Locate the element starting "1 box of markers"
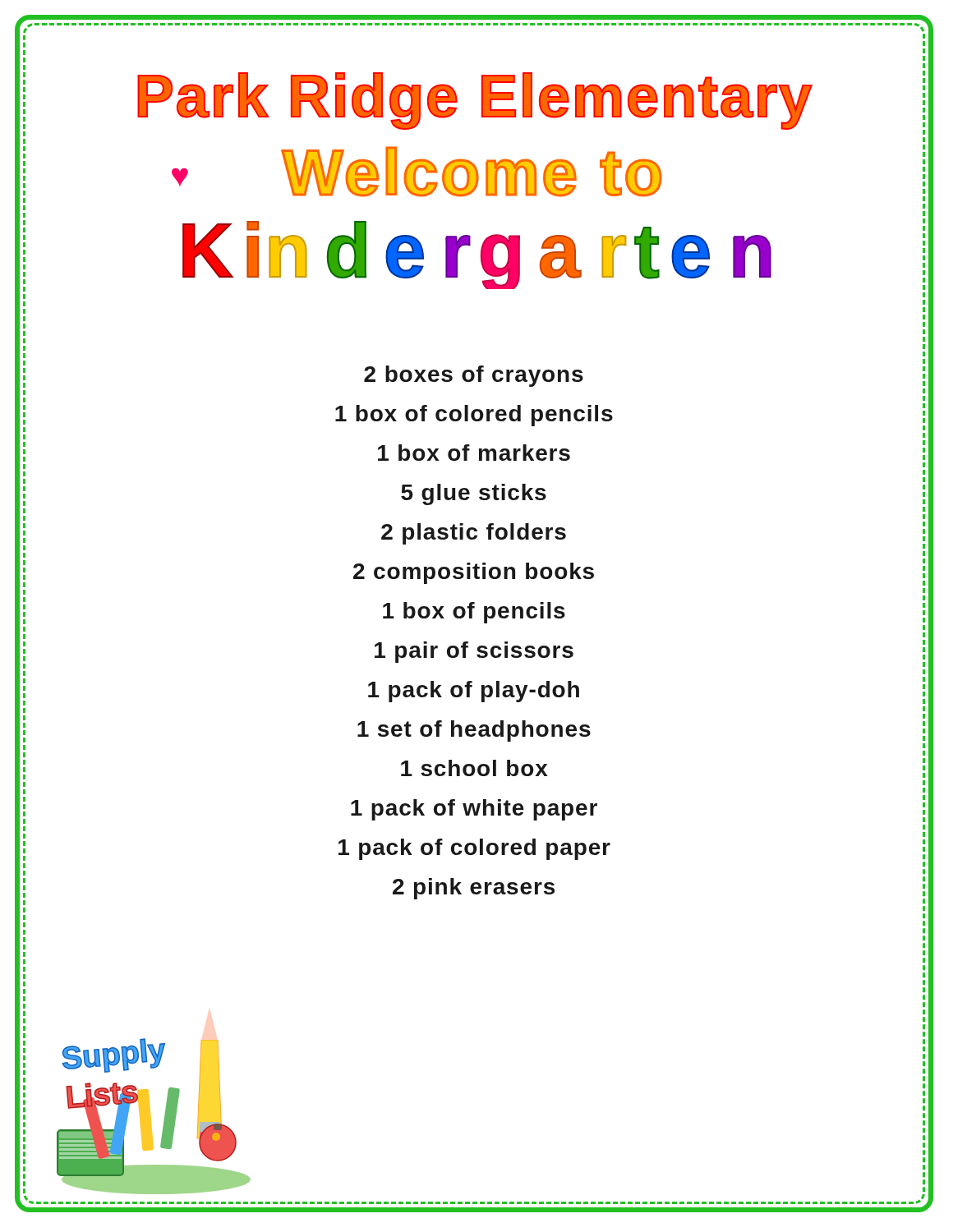953x1232 pixels. point(474,454)
